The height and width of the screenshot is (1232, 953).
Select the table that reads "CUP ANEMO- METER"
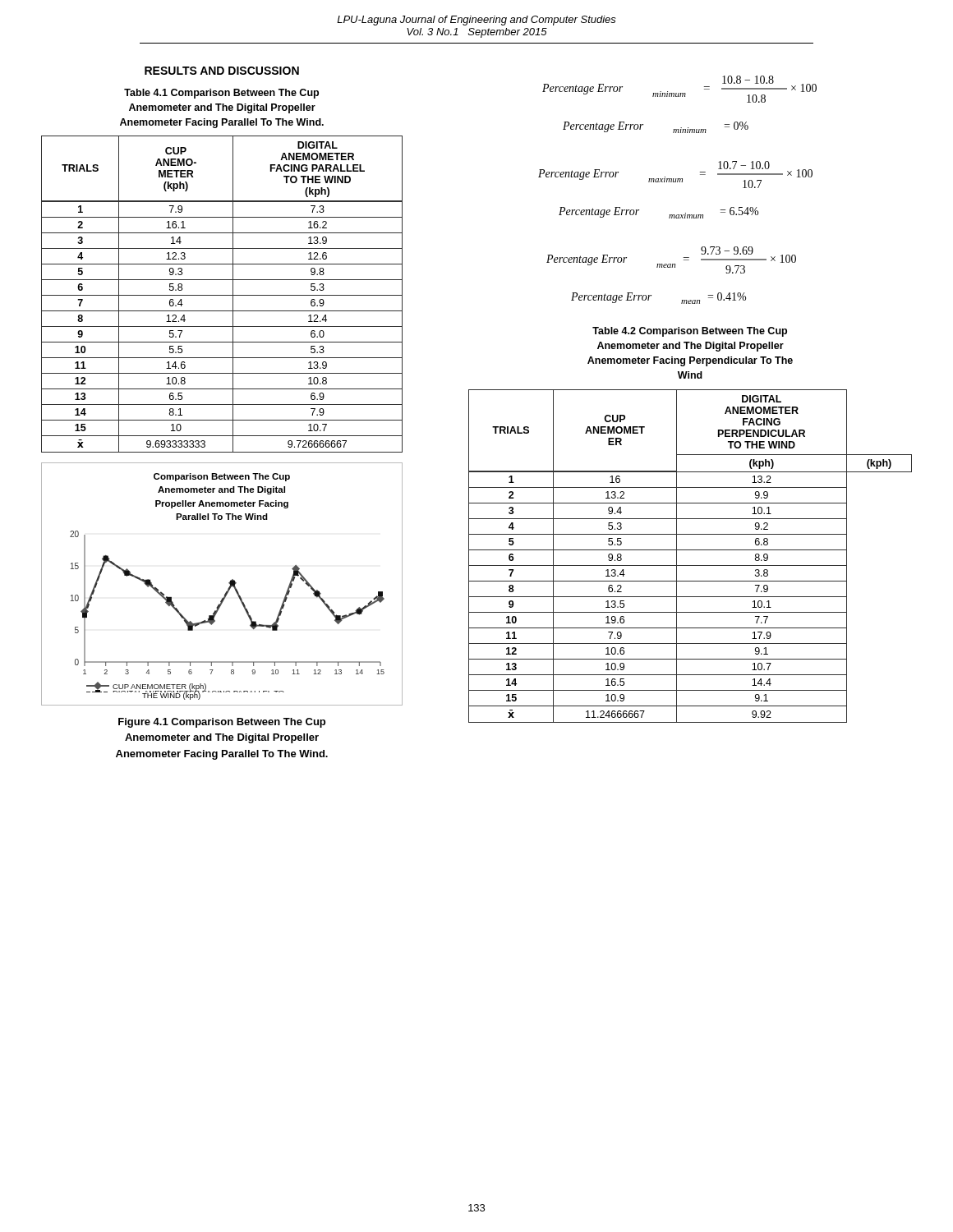tap(222, 294)
